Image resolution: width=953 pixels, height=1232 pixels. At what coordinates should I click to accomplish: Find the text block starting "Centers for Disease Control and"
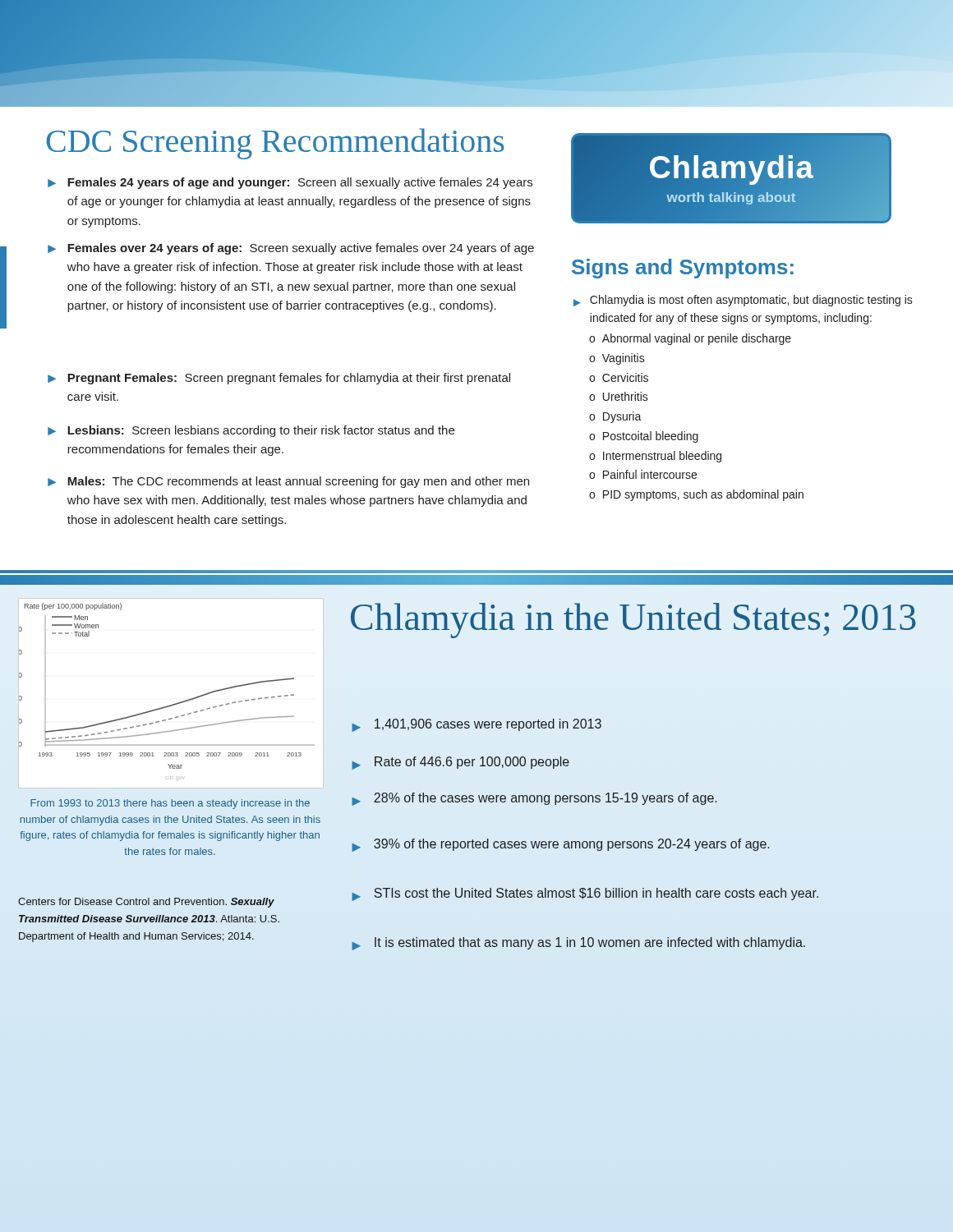(x=149, y=919)
